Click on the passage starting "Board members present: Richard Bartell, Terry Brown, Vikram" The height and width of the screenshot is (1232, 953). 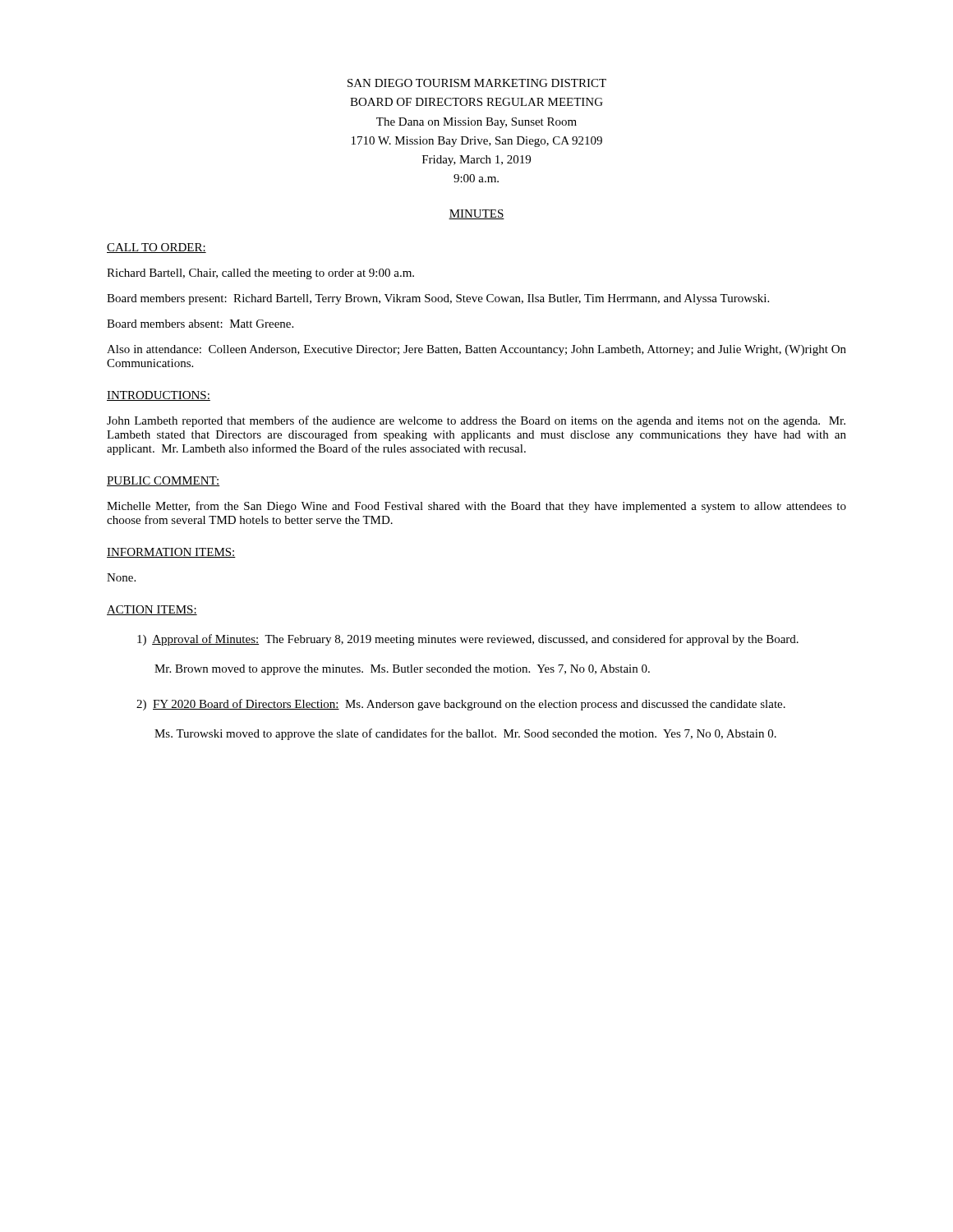438,298
